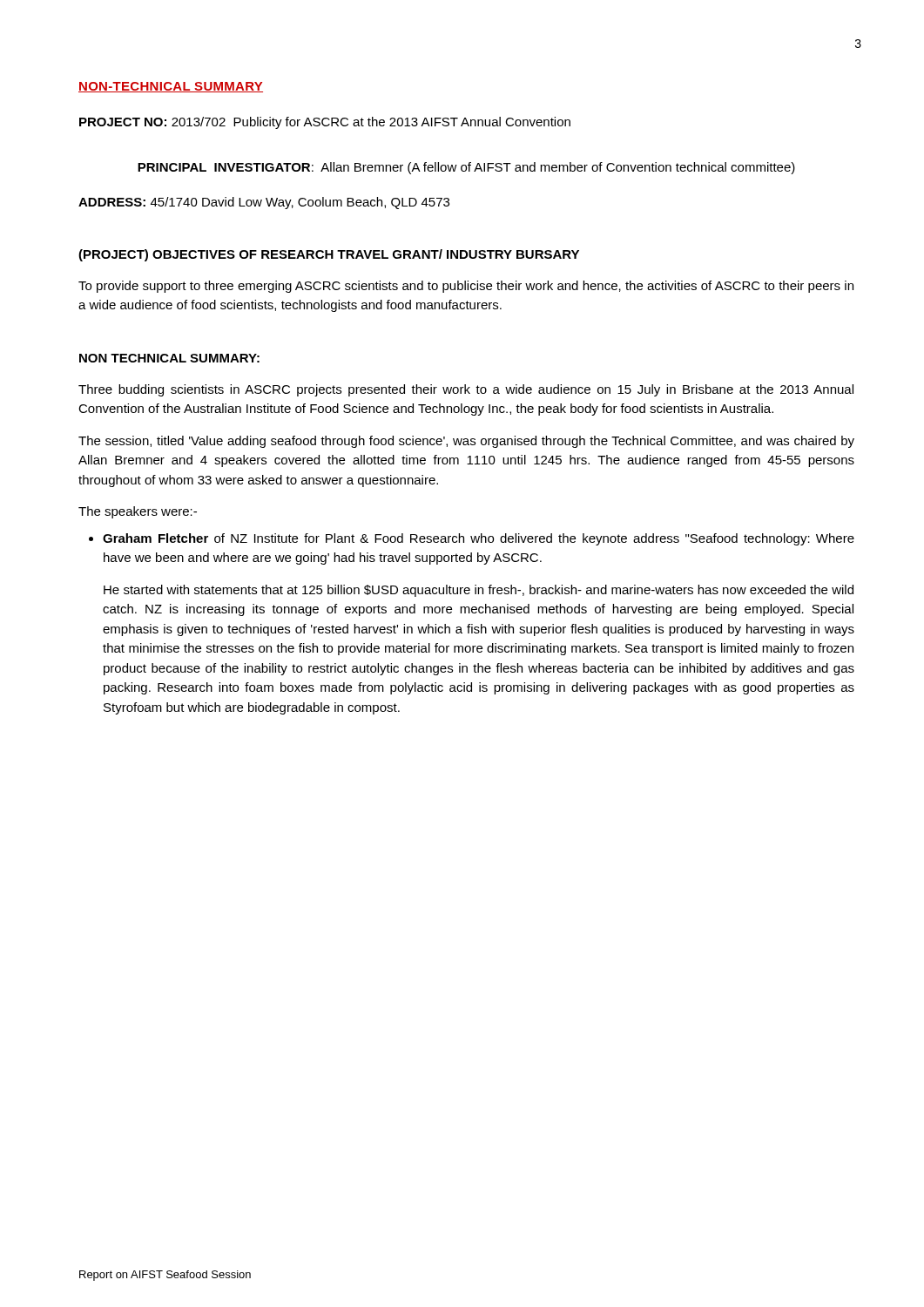Find the passage starting "PROJECT NO: 2013/702 Publicity for ASCRC at the"
The width and height of the screenshot is (924, 1307).
325,122
